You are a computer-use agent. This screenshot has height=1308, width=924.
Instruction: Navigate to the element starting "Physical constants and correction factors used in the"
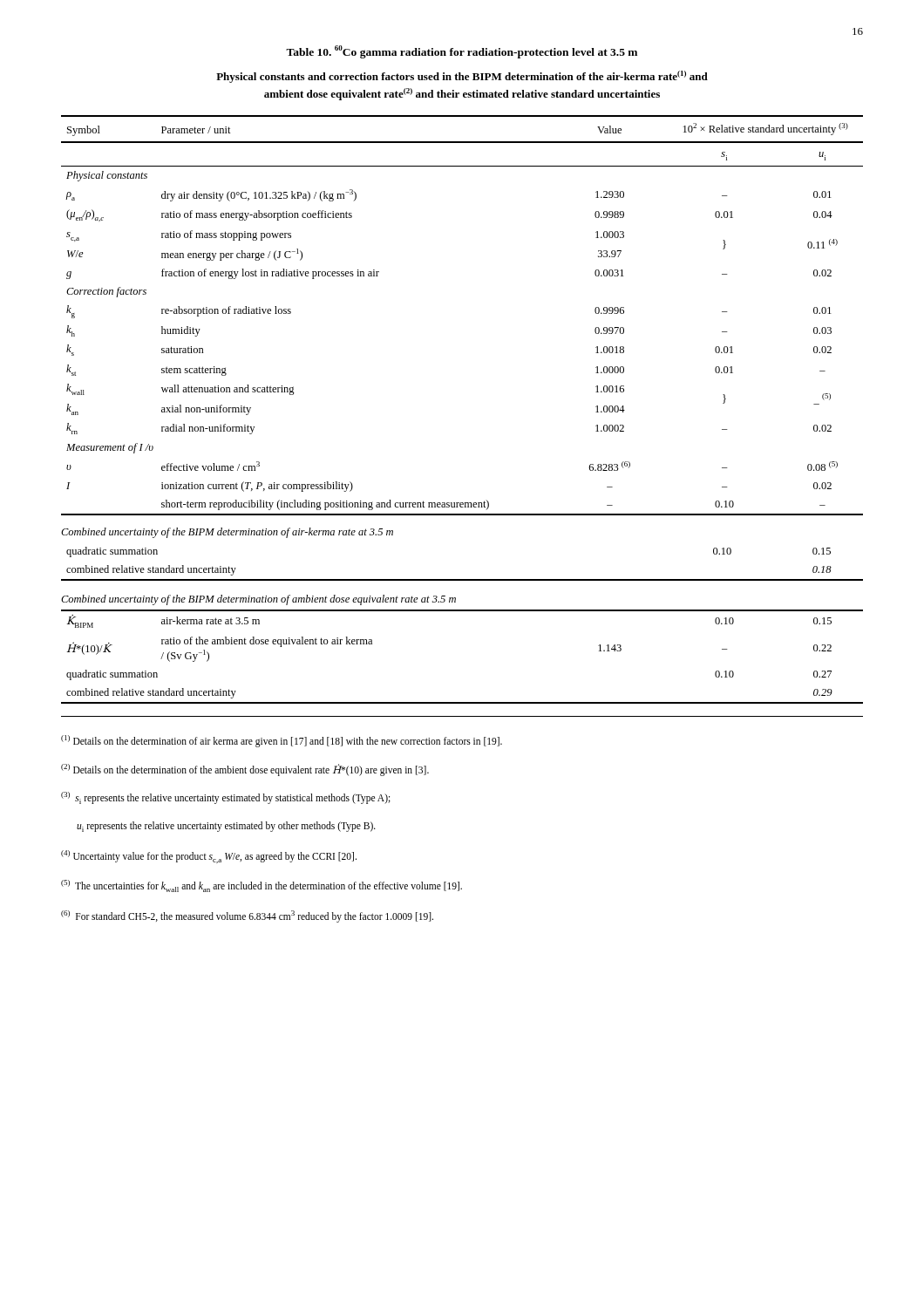point(462,84)
